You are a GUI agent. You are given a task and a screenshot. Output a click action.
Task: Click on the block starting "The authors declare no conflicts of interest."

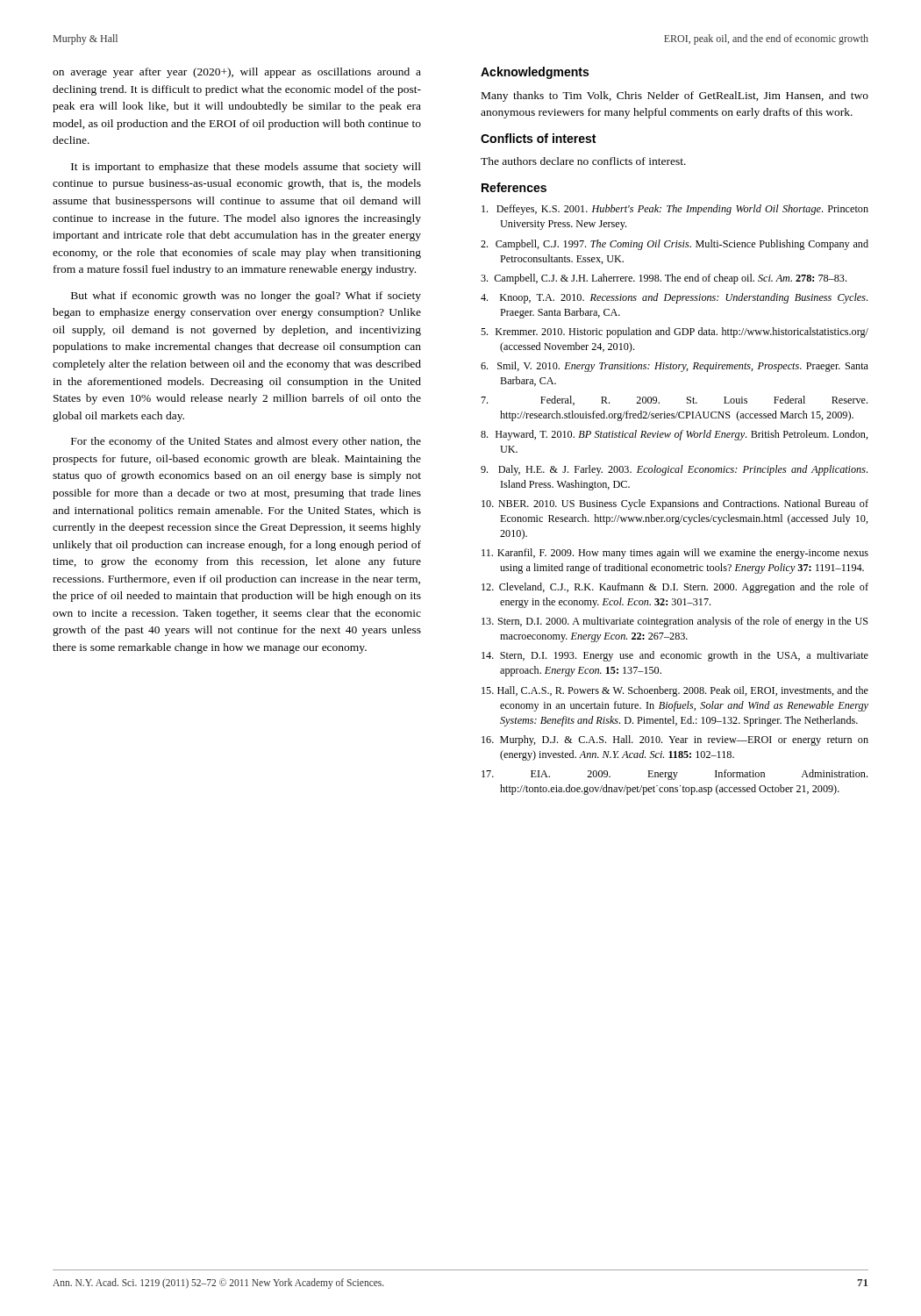(675, 161)
